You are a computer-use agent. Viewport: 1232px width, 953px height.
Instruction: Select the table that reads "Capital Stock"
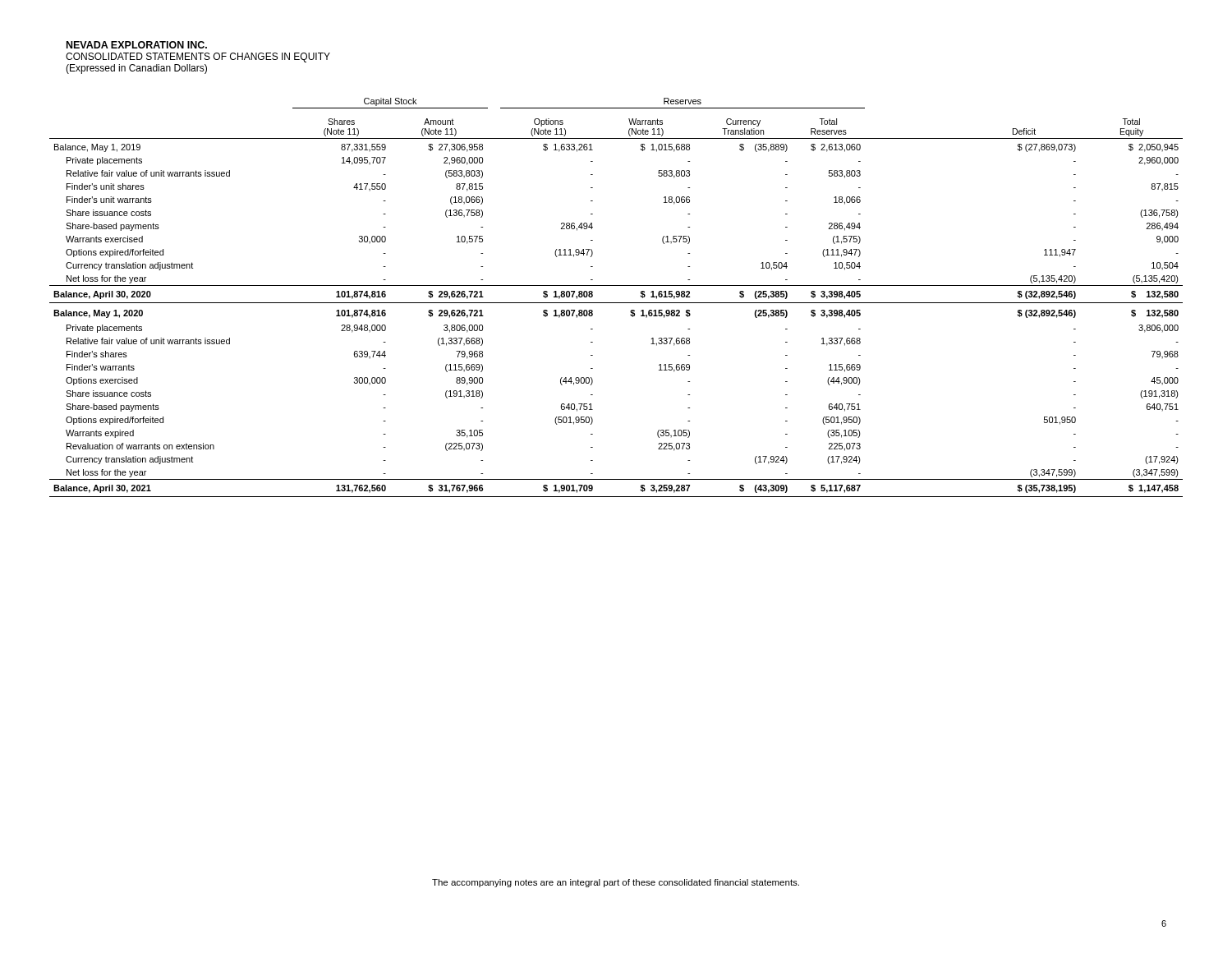(616, 296)
